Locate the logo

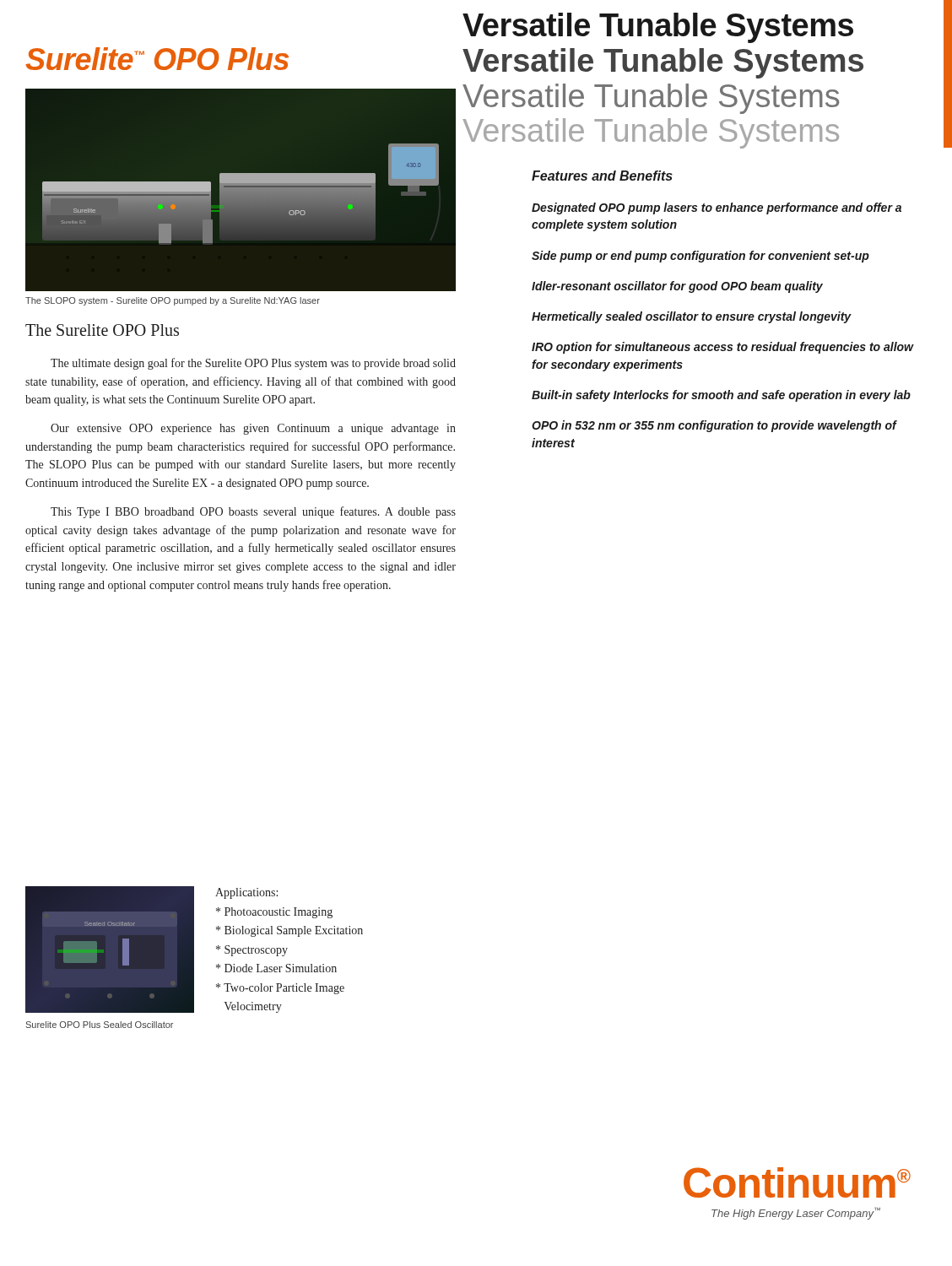click(x=796, y=1191)
